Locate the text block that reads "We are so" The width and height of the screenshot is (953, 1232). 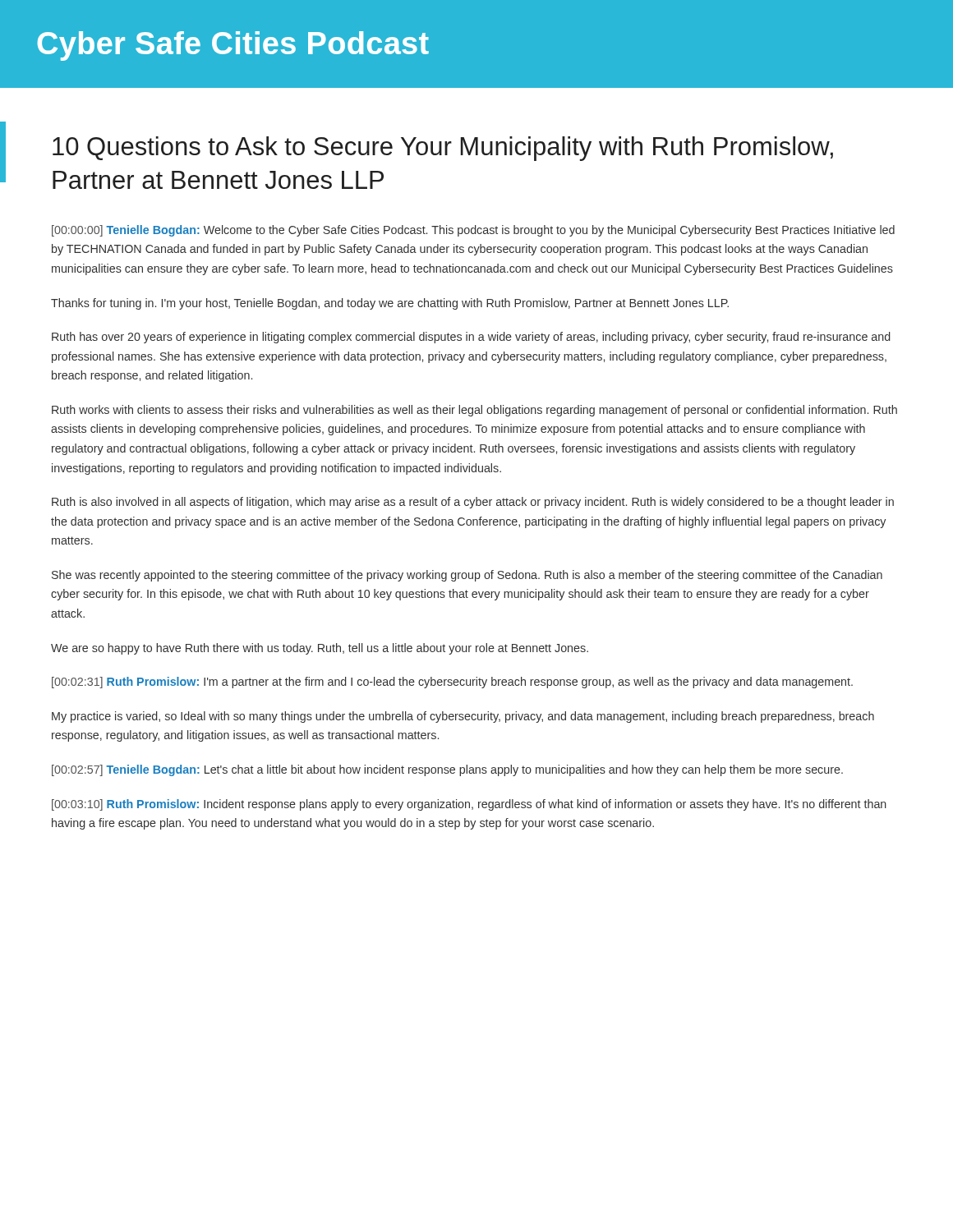[x=320, y=648]
